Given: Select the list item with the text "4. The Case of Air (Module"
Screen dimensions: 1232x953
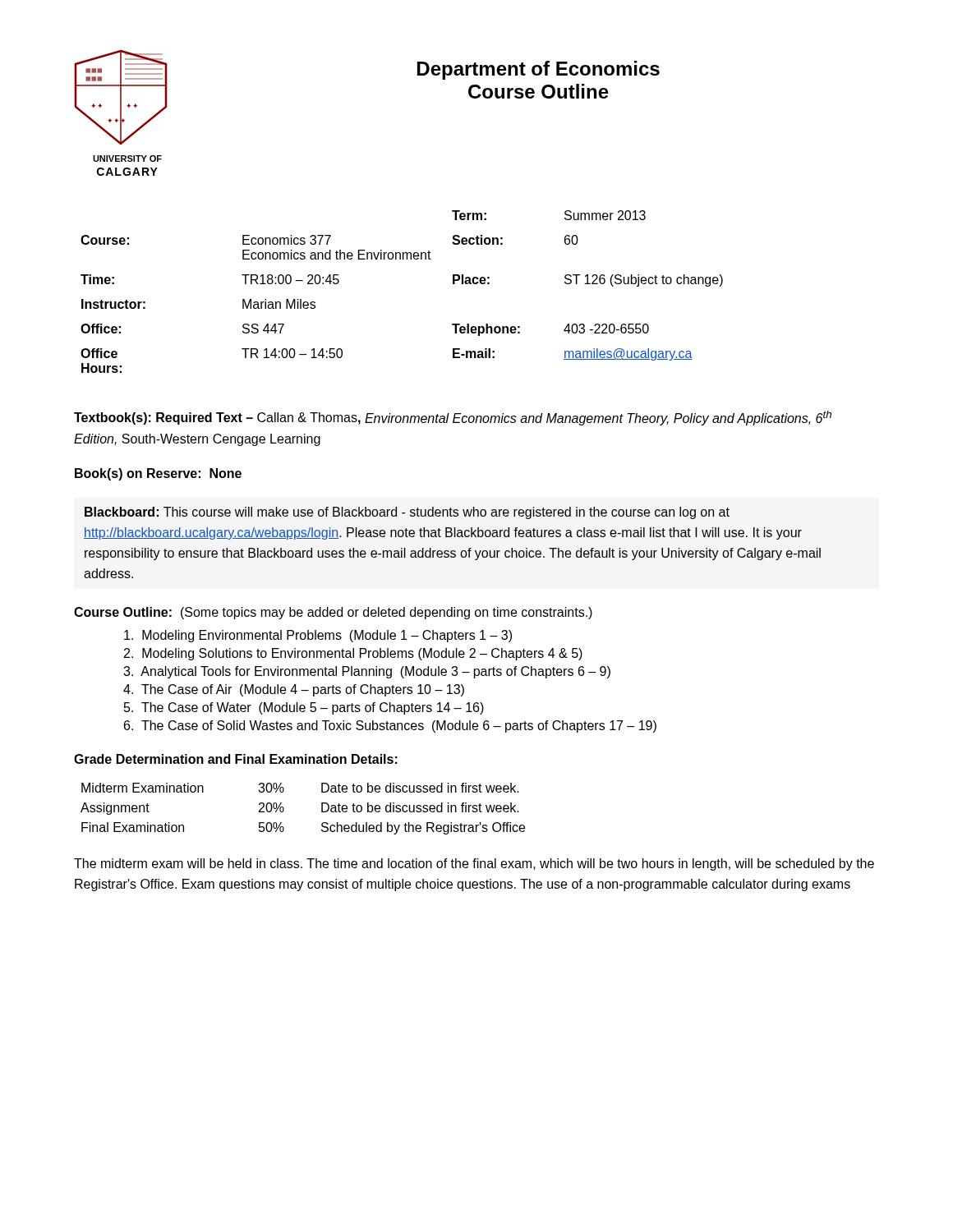Looking at the screenshot, I should click(294, 690).
